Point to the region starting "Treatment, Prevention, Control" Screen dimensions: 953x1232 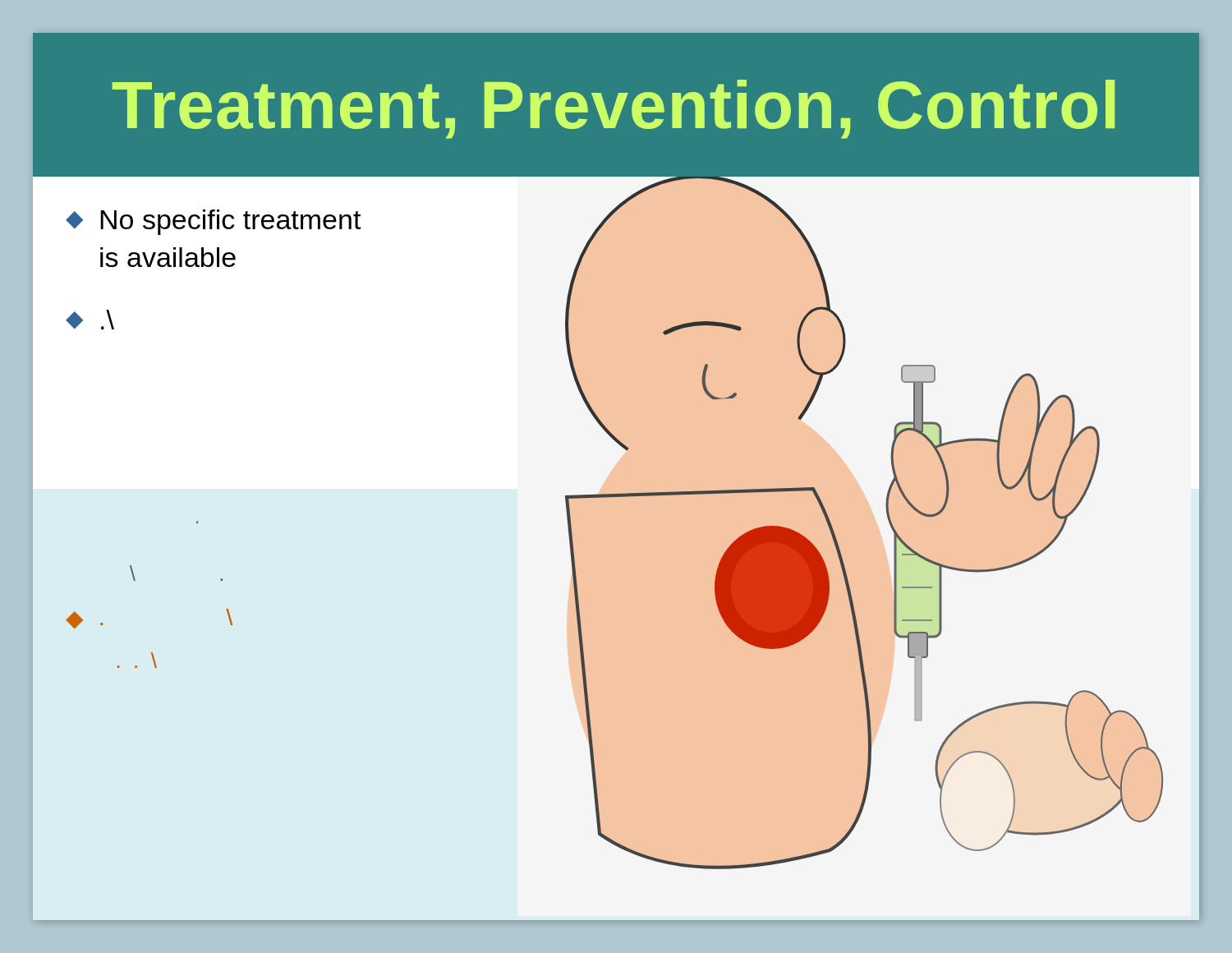pyautogui.click(x=616, y=105)
